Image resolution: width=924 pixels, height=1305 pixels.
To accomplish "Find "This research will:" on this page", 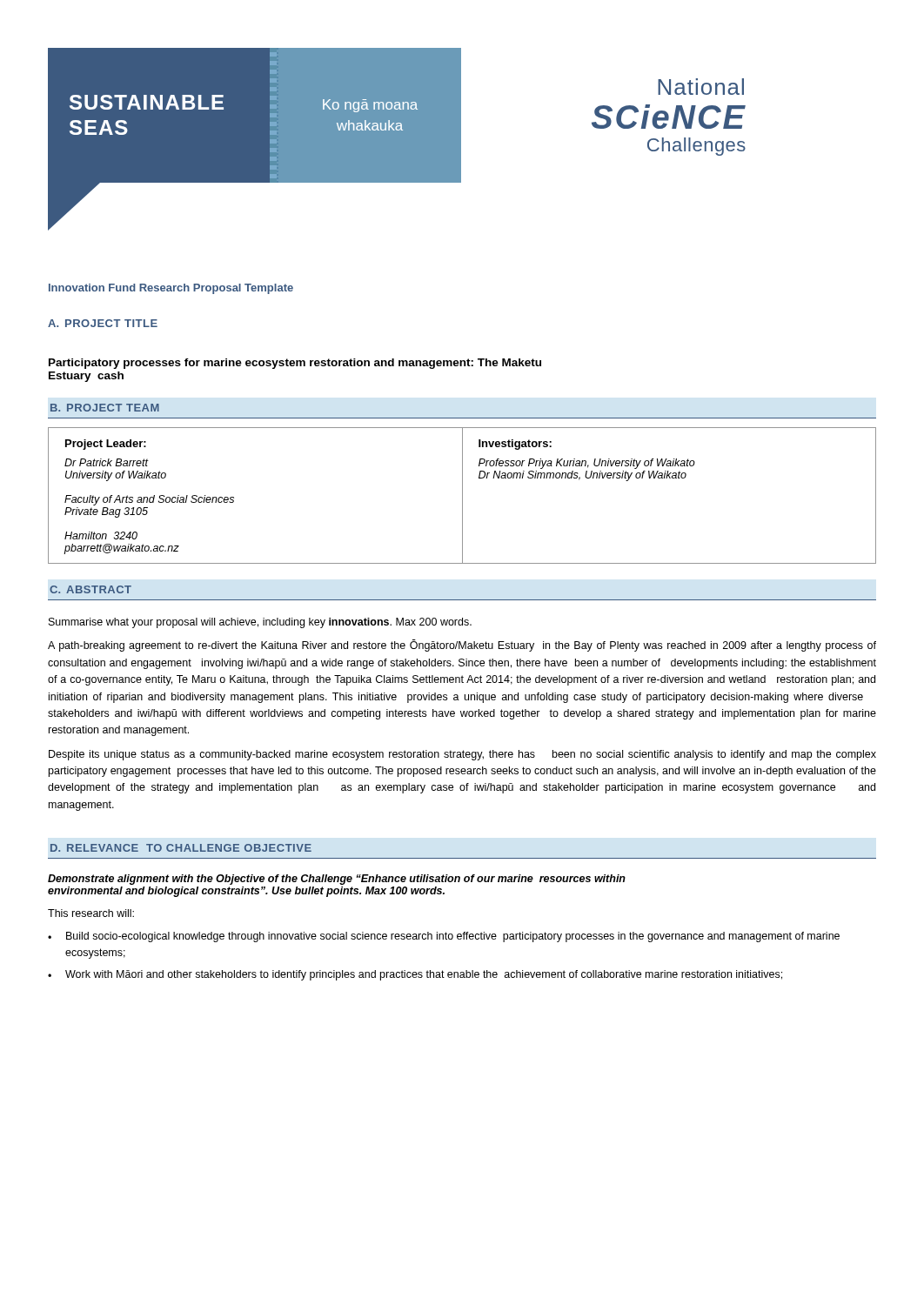I will (91, 914).
